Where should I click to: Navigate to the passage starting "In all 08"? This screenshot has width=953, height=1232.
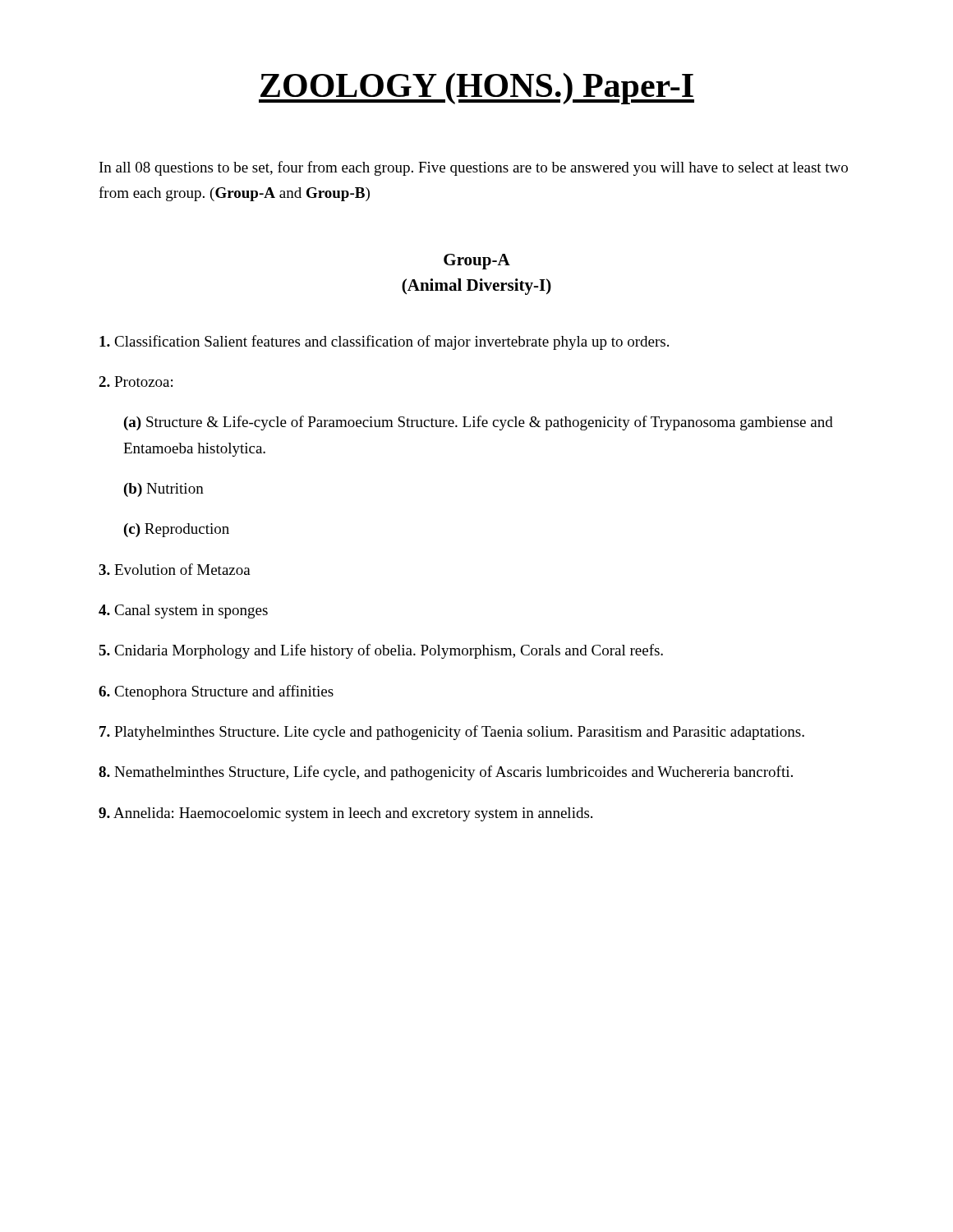click(474, 180)
